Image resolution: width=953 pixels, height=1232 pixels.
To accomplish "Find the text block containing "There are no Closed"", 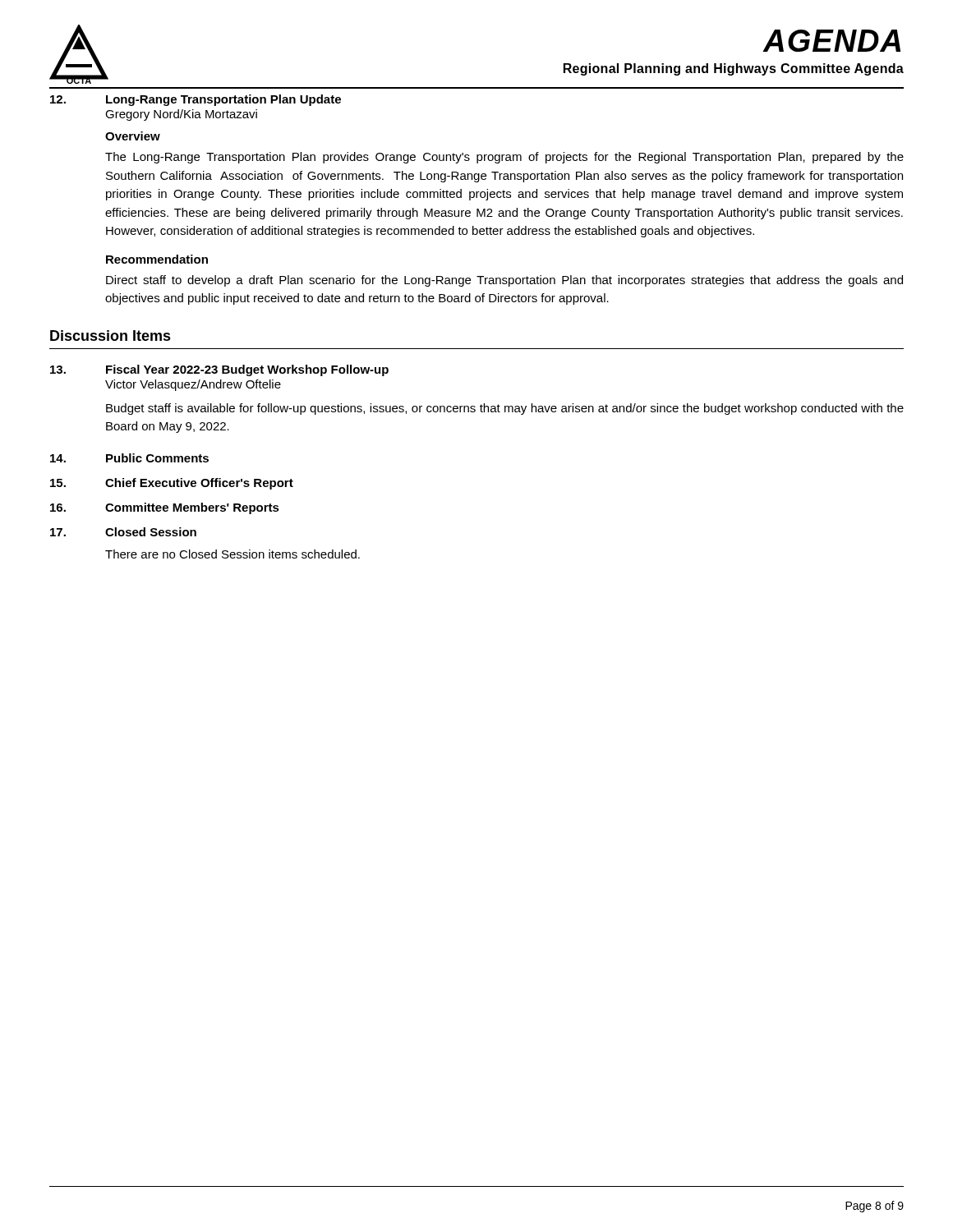I will [x=233, y=554].
